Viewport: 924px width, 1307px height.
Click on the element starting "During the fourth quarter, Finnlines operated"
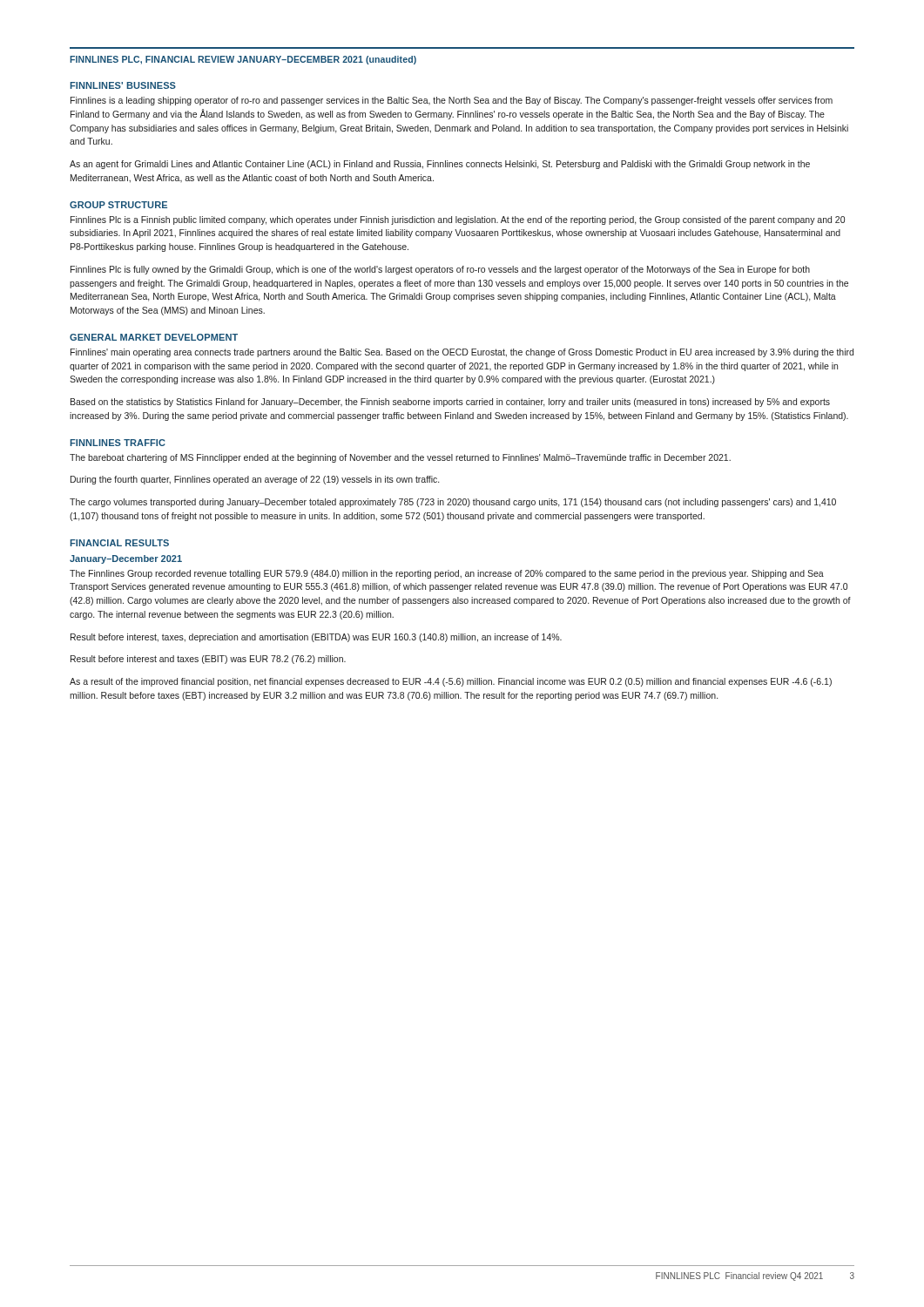255,479
